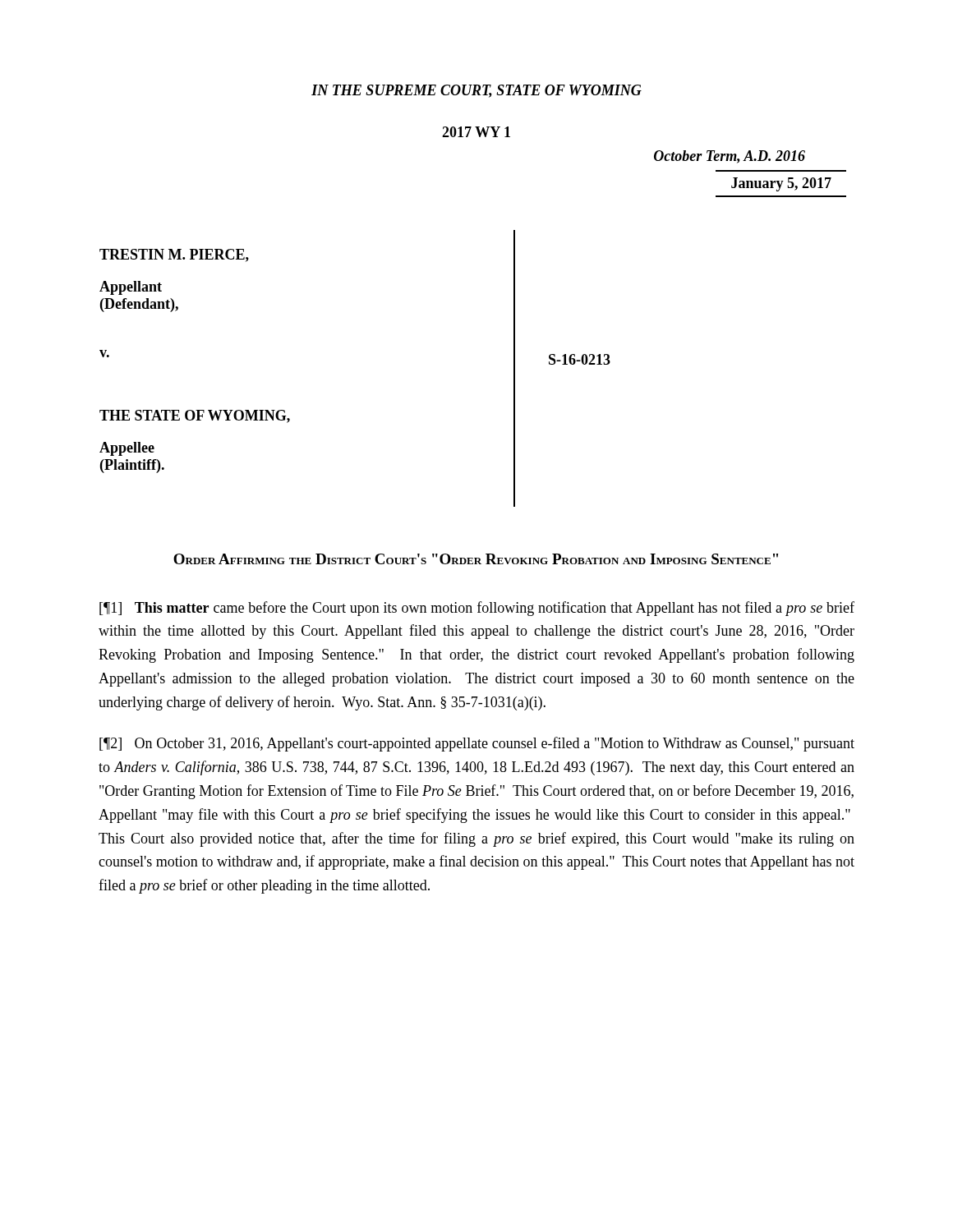Find the block starting "Order Affirming the District Court's"
The image size is (953, 1232).
(x=476, y=559)
